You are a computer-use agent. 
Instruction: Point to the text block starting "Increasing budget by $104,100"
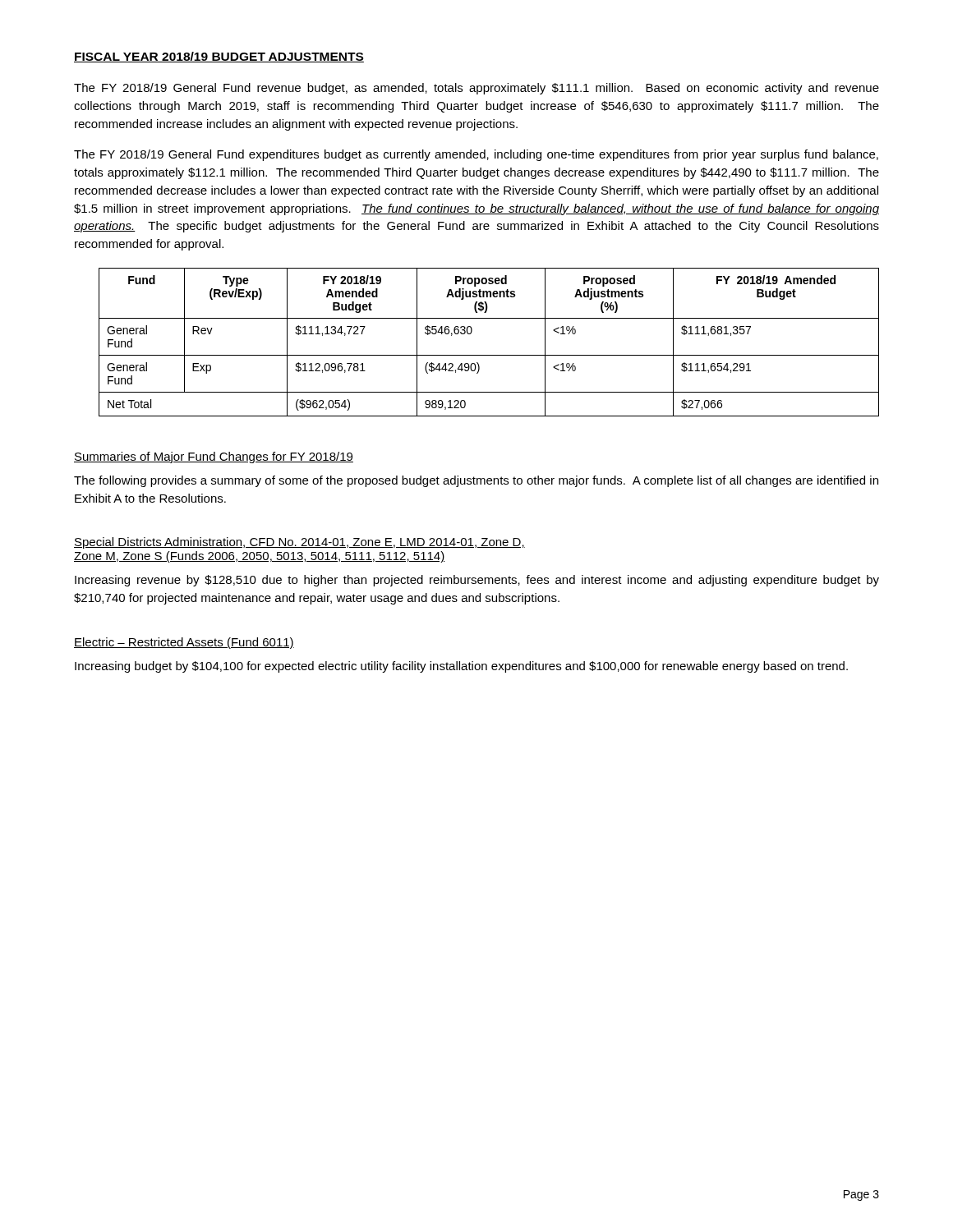tap(461, 665)
